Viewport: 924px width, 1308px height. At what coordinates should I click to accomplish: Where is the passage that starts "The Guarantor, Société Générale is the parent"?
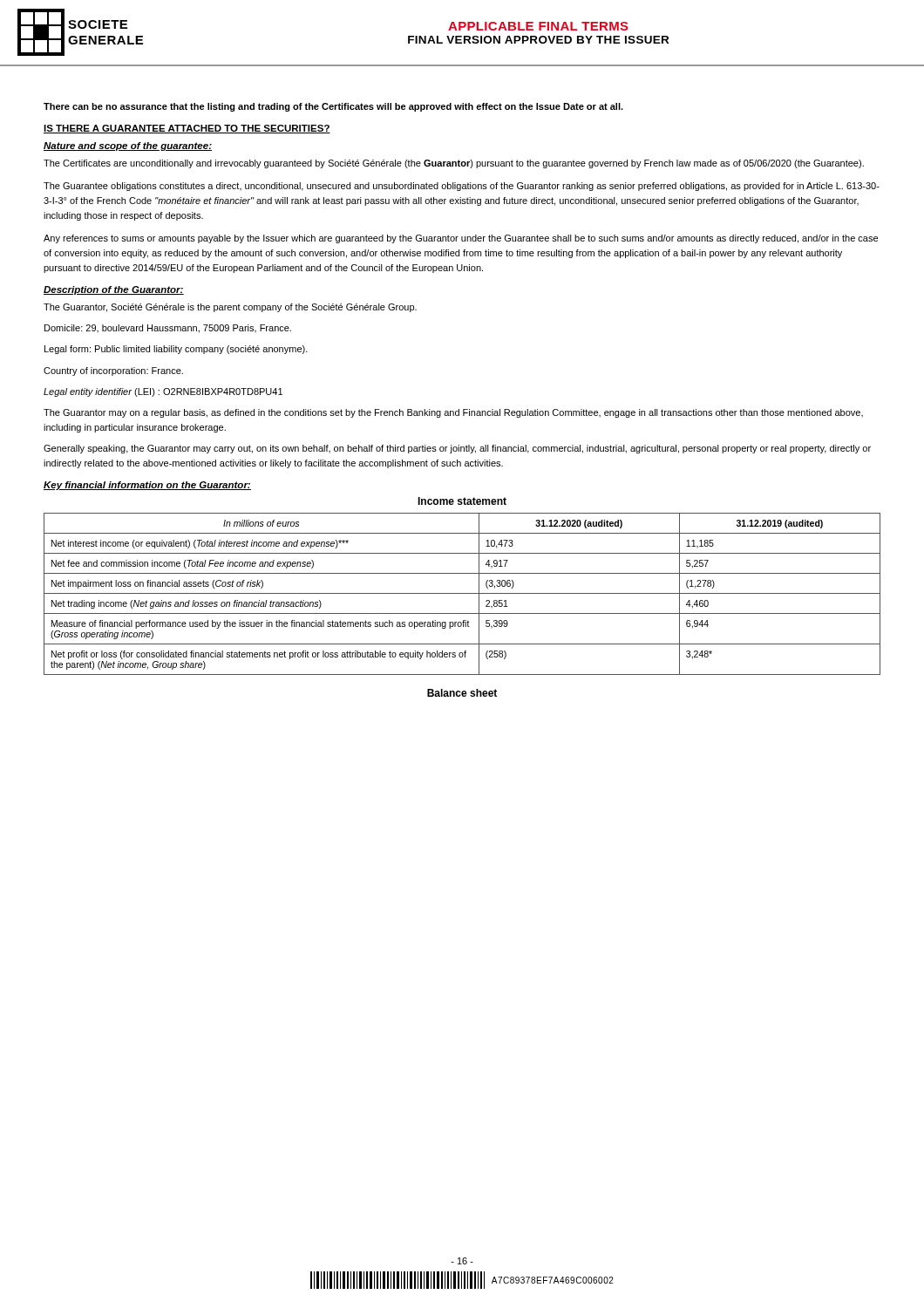[230, 307]
